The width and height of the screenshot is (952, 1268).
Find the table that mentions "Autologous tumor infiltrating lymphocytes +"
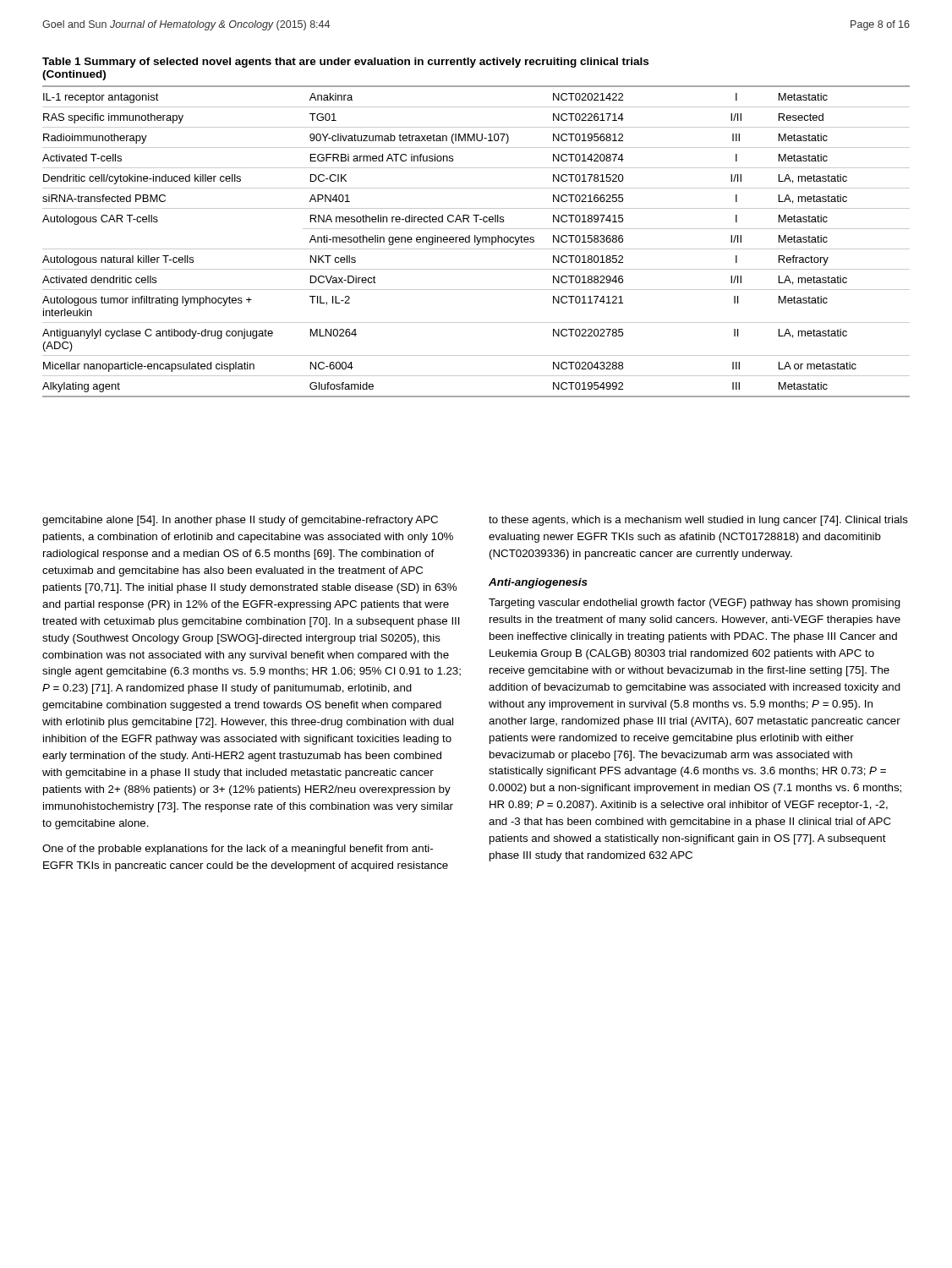click(x=476, y=226)
